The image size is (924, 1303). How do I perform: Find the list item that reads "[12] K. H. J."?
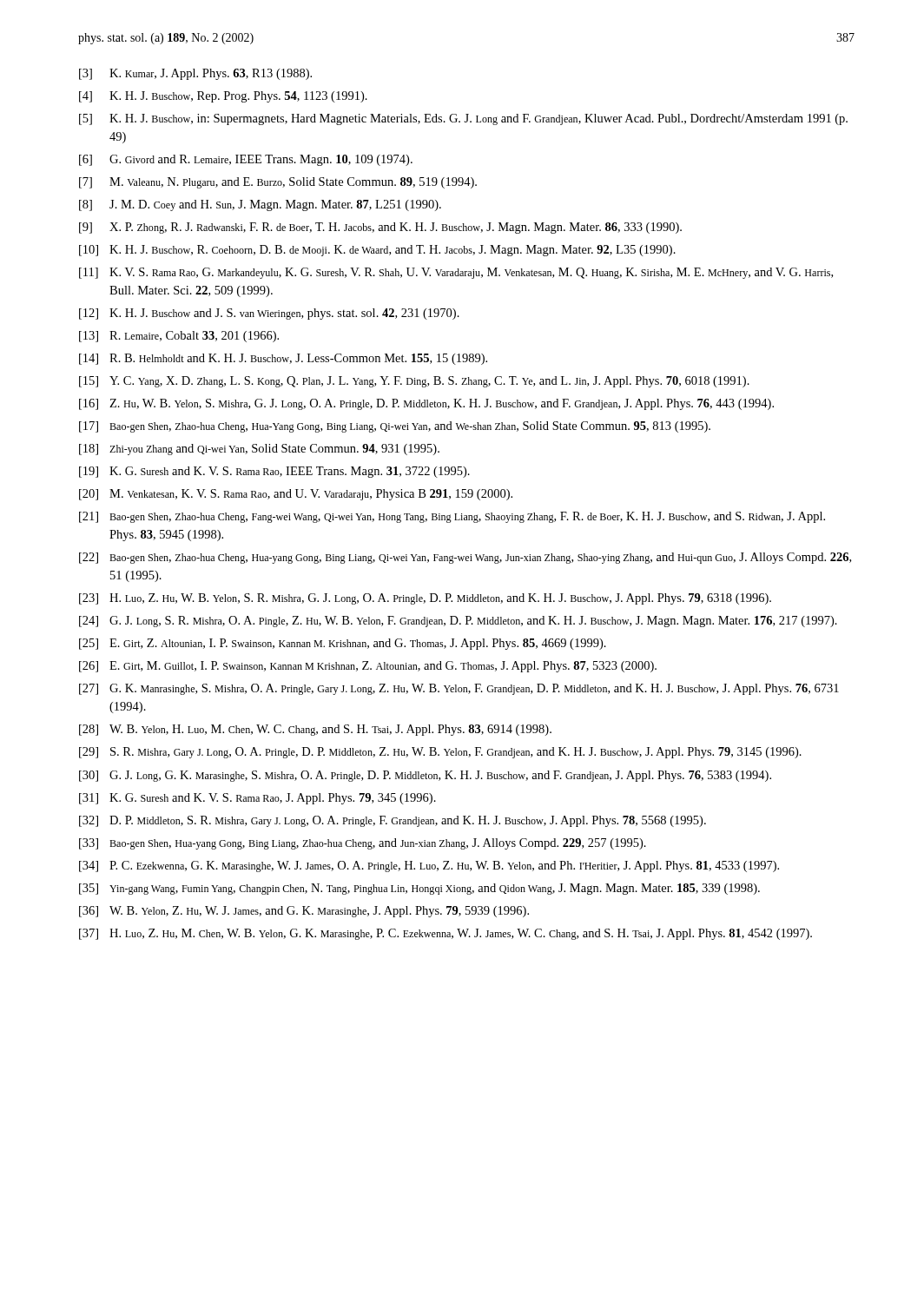click(x=466, y=313)
